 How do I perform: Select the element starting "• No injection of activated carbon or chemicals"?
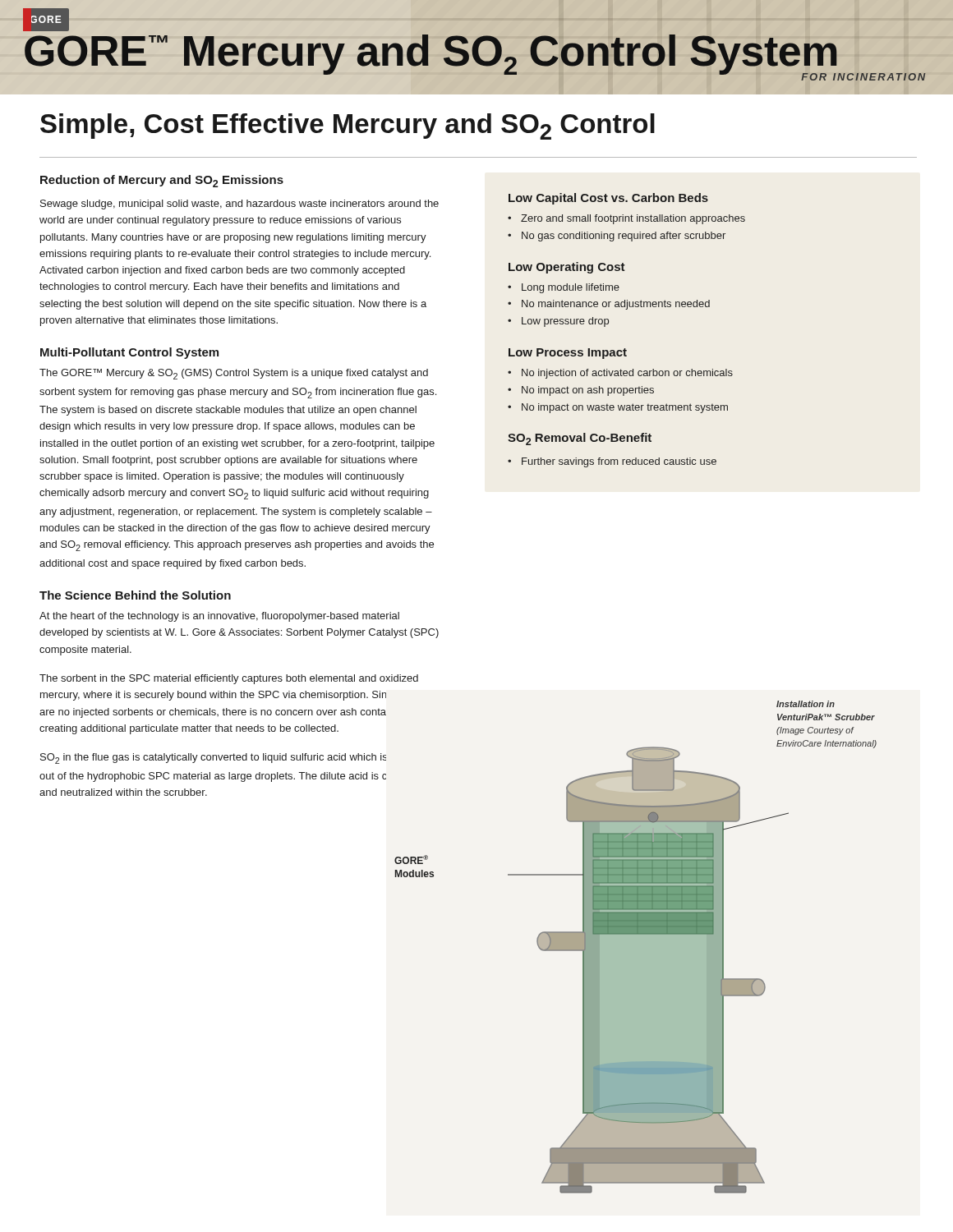tap(620, 373)
